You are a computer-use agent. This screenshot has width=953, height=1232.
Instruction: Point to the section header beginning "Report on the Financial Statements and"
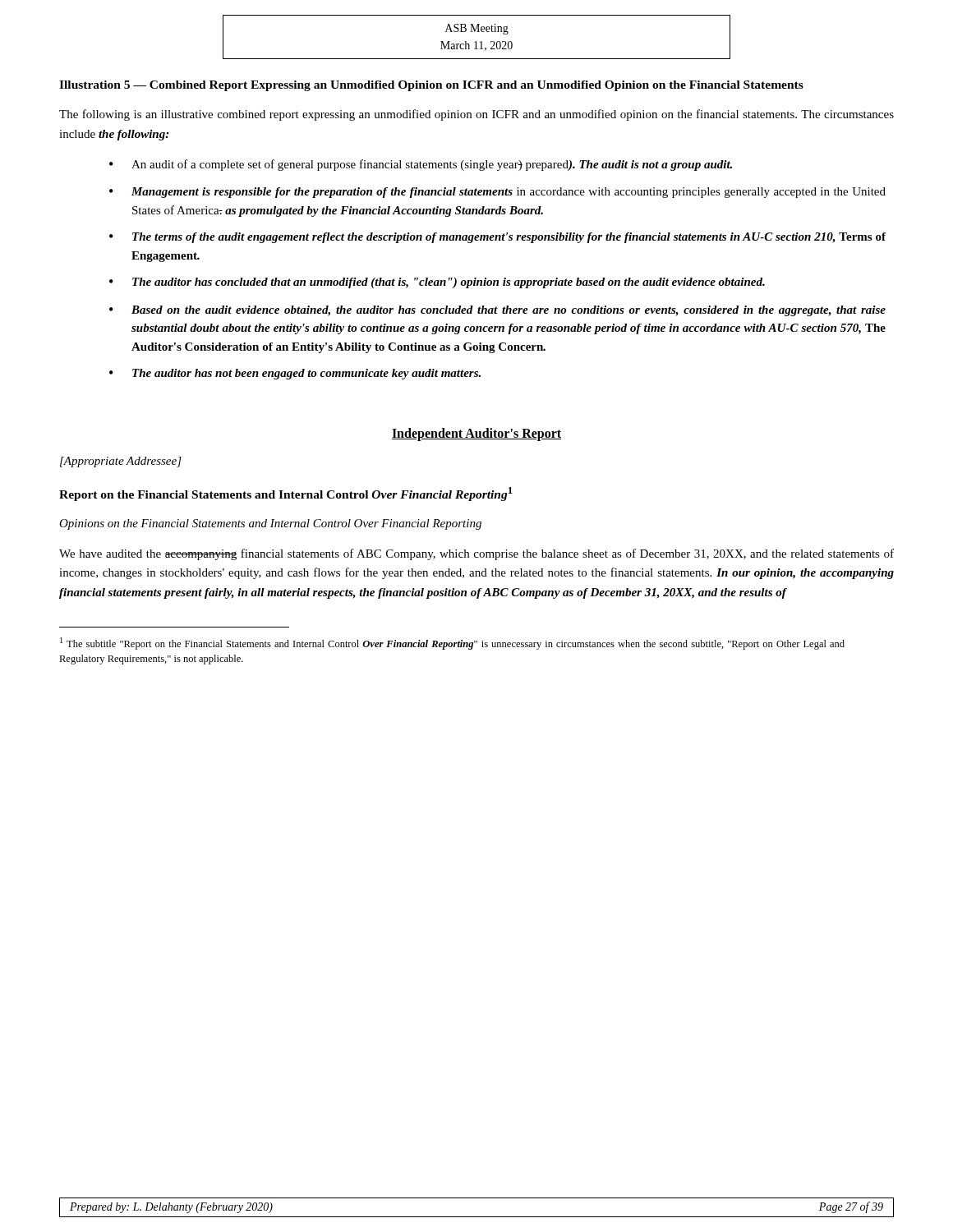point(286,492)
